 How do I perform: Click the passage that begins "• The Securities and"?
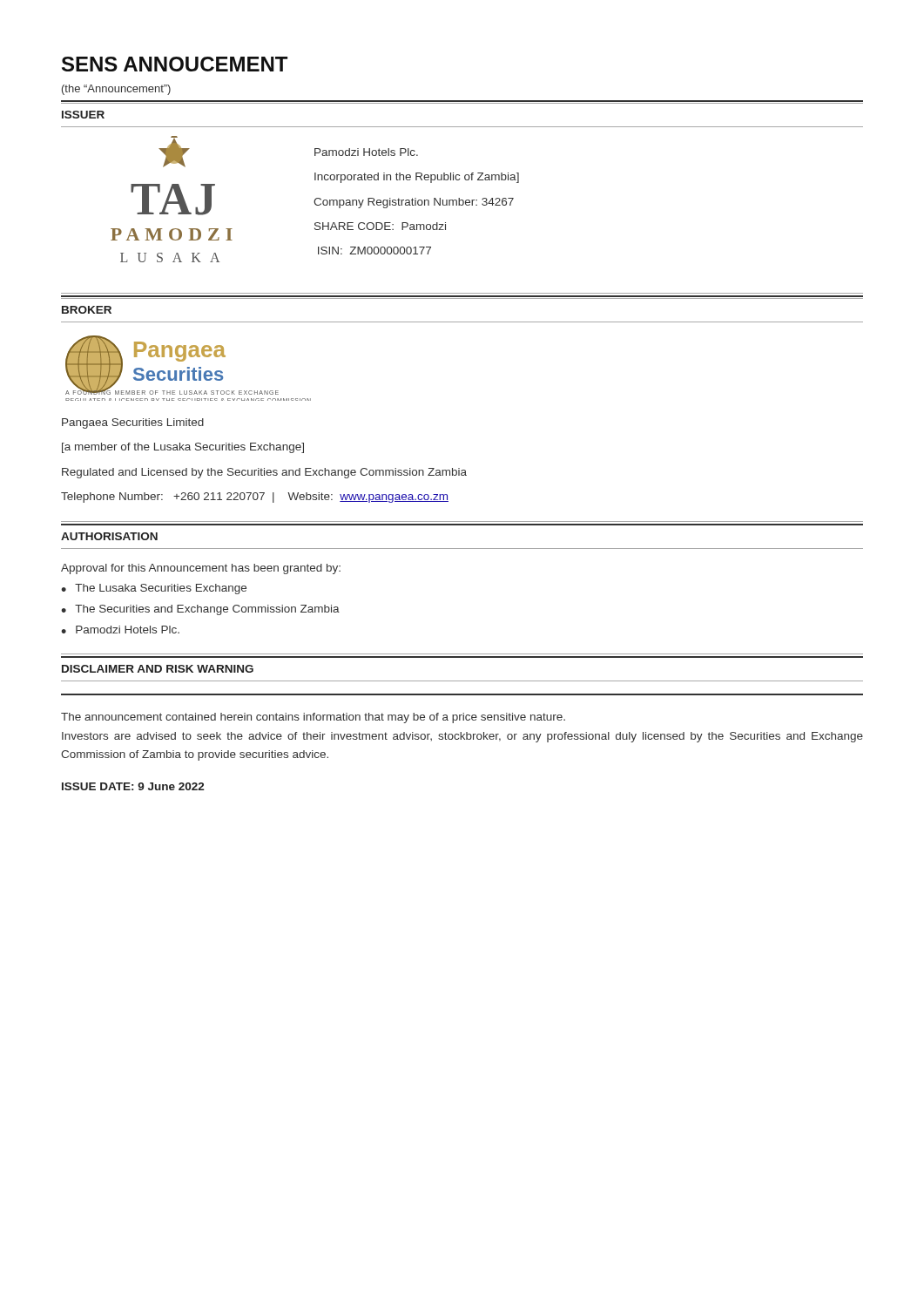click(x=200, y=611)
